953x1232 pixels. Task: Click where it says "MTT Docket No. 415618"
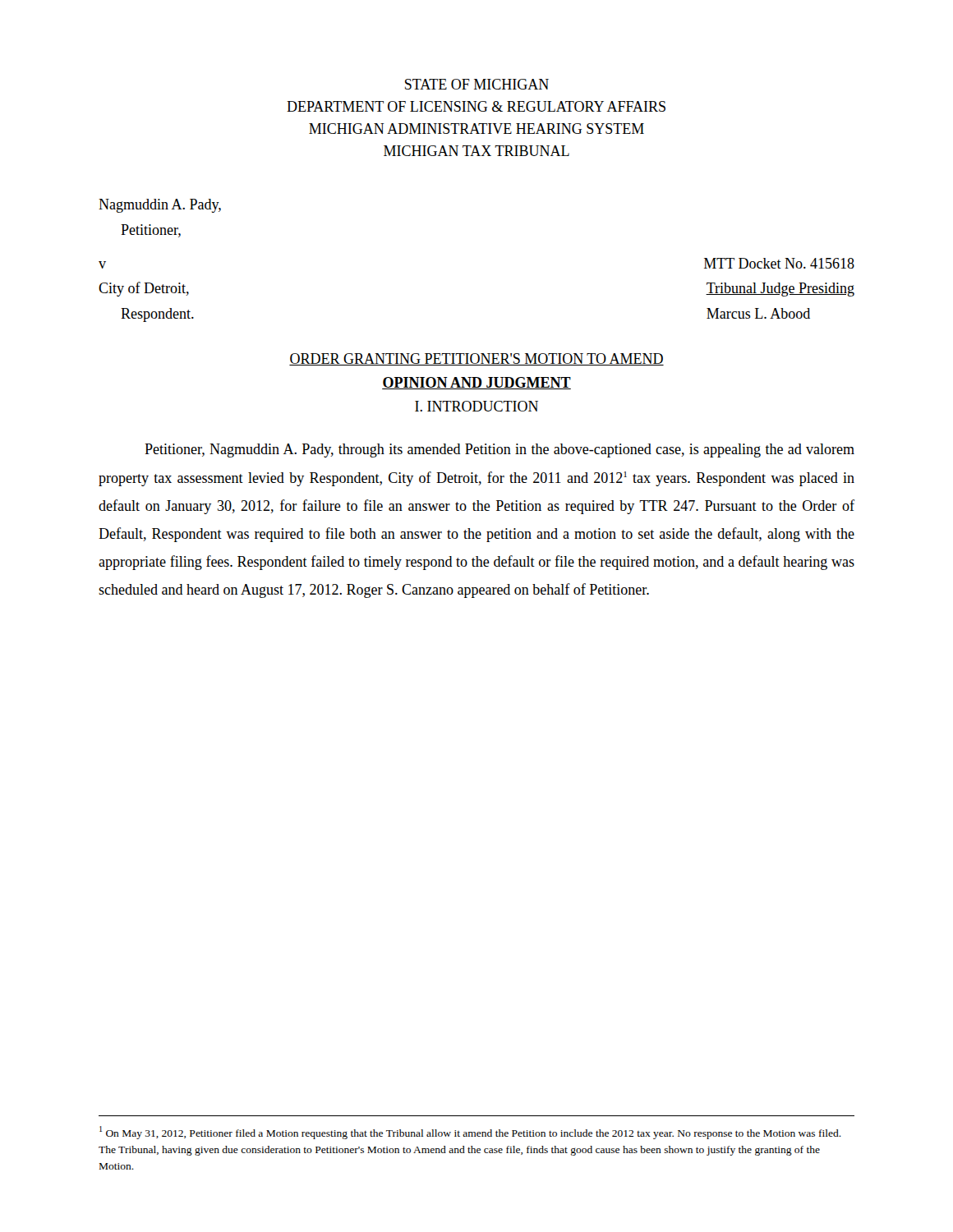(779, 264)
